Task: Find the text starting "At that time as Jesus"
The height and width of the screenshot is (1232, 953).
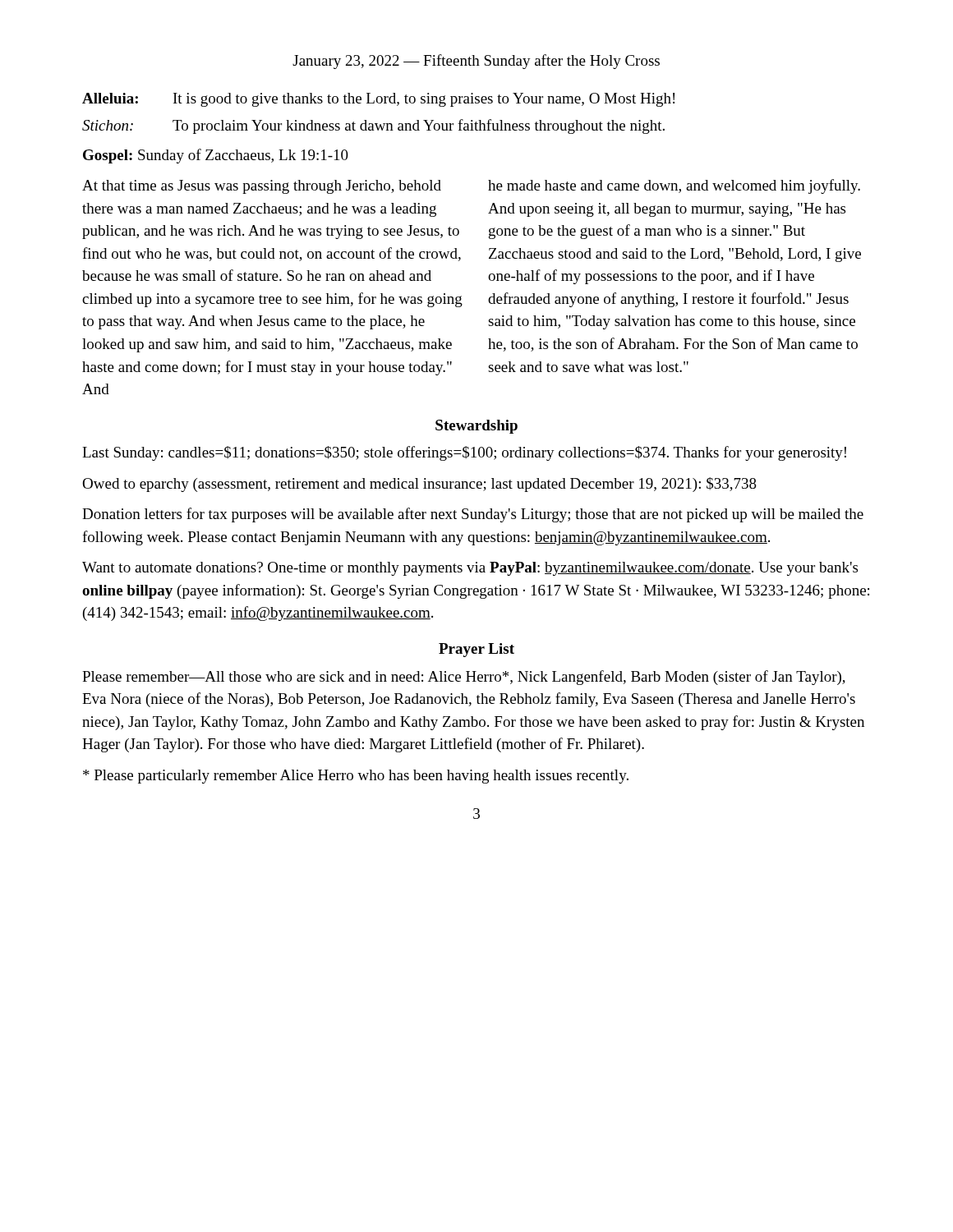Action: point(260,186)
